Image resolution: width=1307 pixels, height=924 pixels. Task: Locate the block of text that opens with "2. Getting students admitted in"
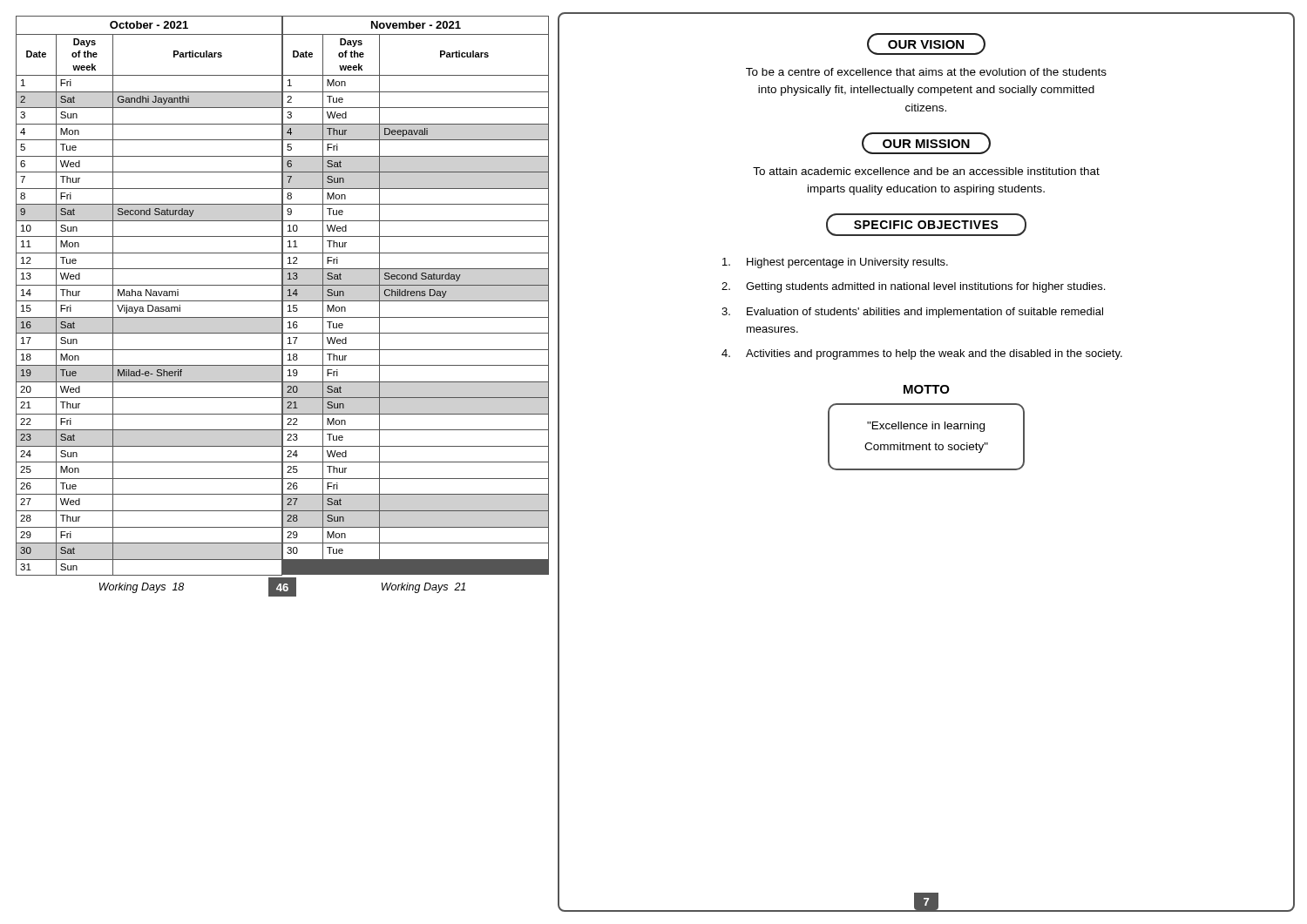[x=914, y=287]
